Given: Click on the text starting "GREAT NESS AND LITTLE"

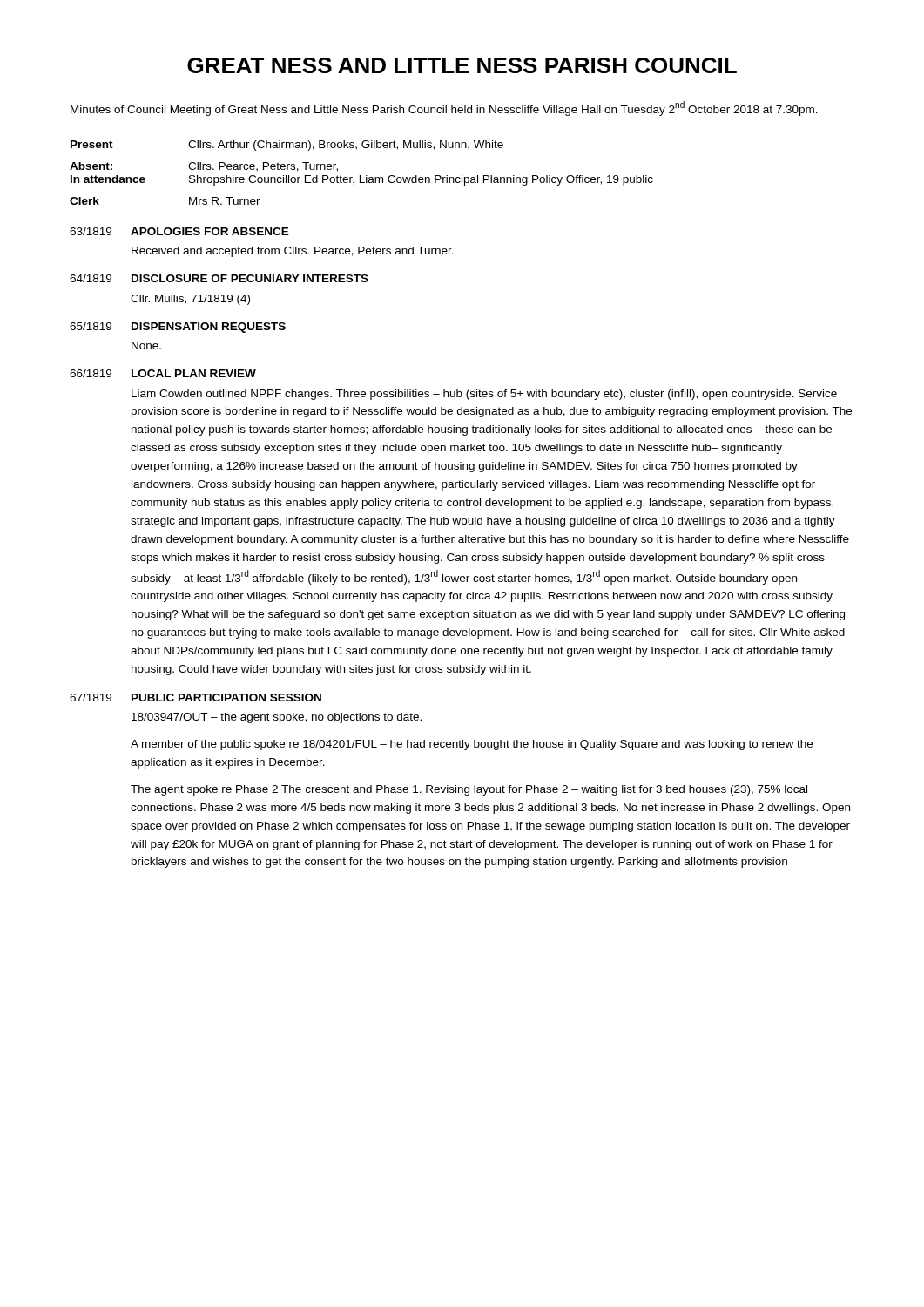Looking at the screenshot, I should (x=462, y=66).
